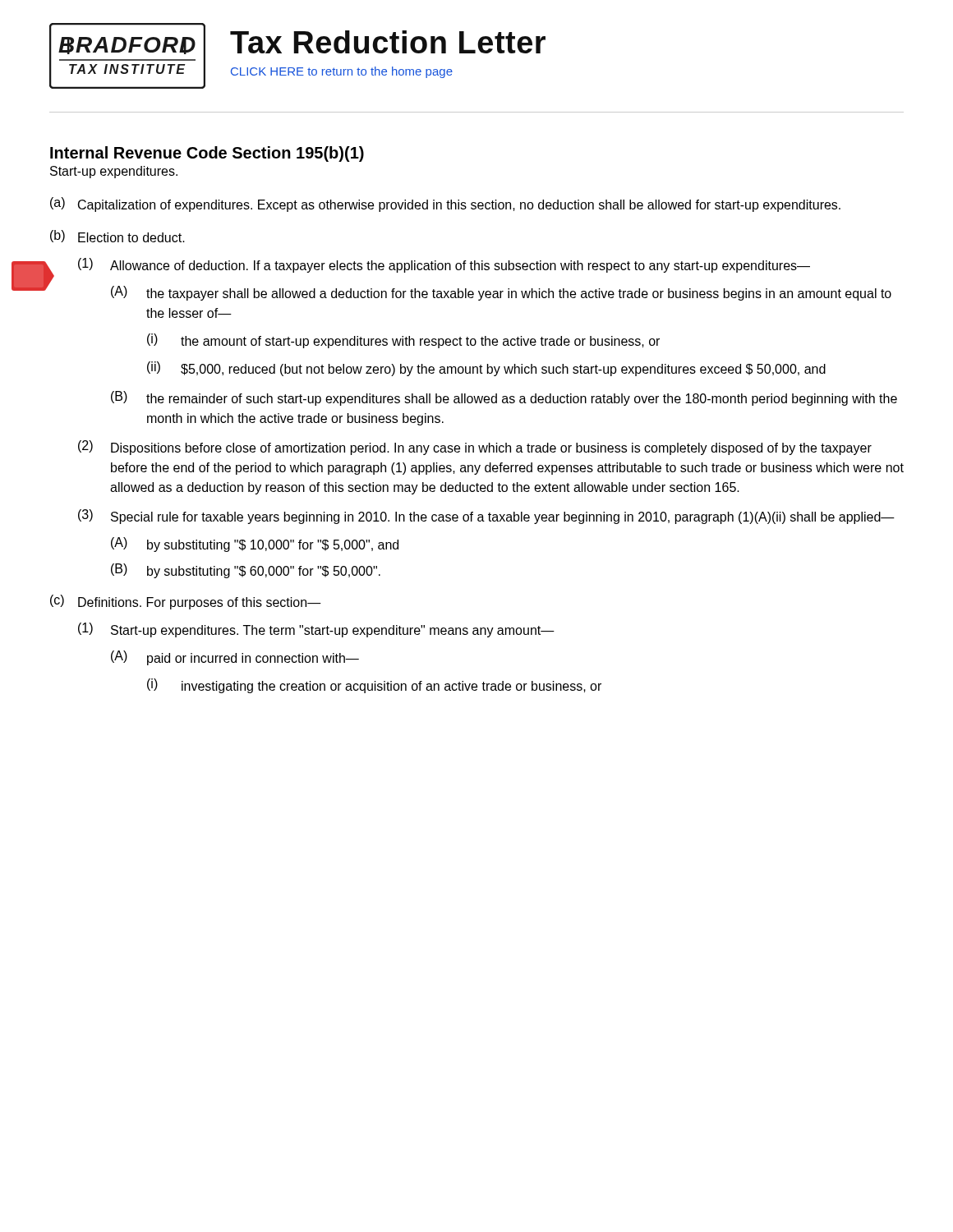Select the list item that says "(B) by substituting "$ 60,000" for "$"
This screenshot has height=1232, width=953.
pyautogui.click(x=246, y=572)
